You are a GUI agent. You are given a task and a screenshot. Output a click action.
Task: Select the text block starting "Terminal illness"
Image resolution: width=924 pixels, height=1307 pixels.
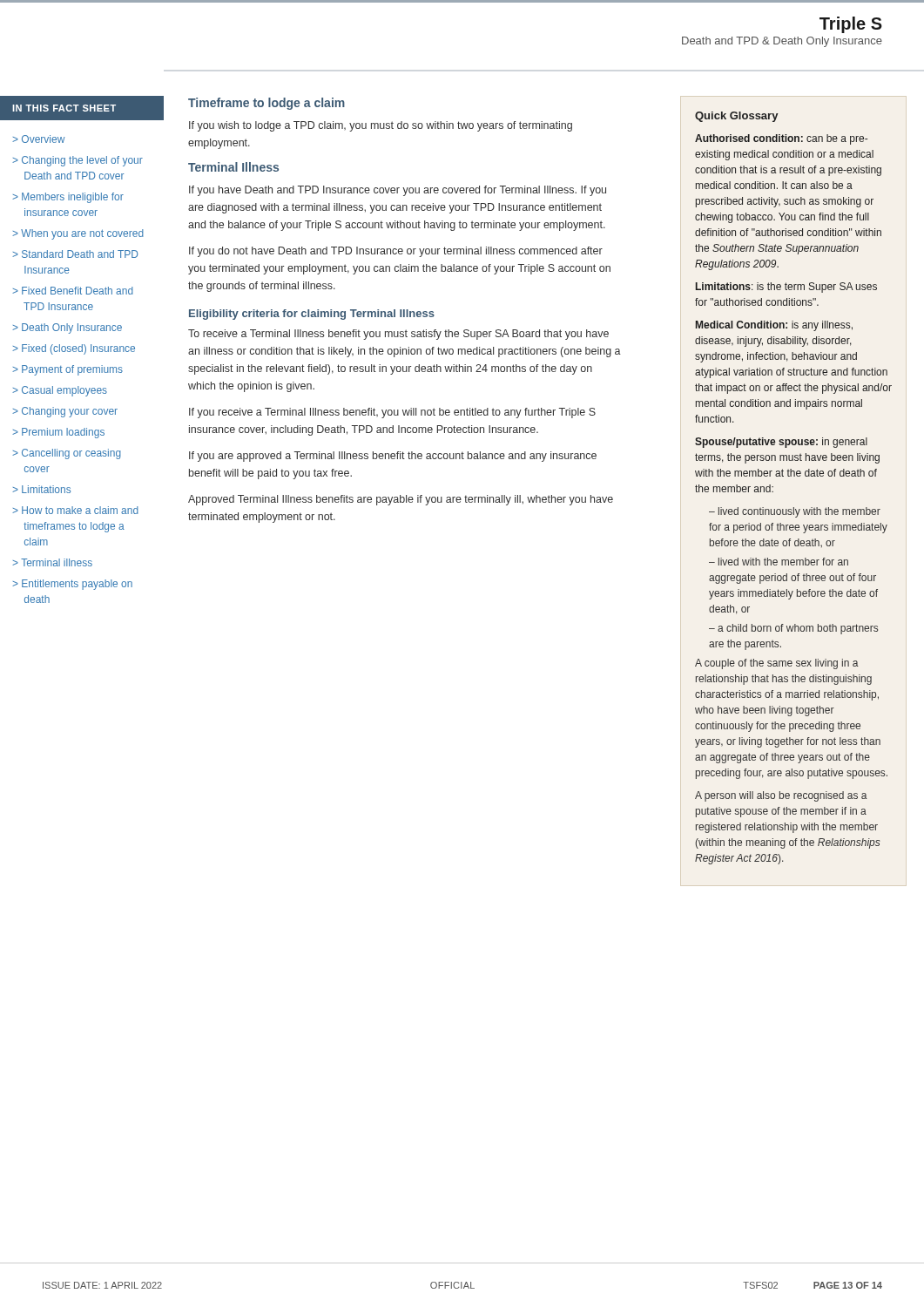tap(57, 563)
